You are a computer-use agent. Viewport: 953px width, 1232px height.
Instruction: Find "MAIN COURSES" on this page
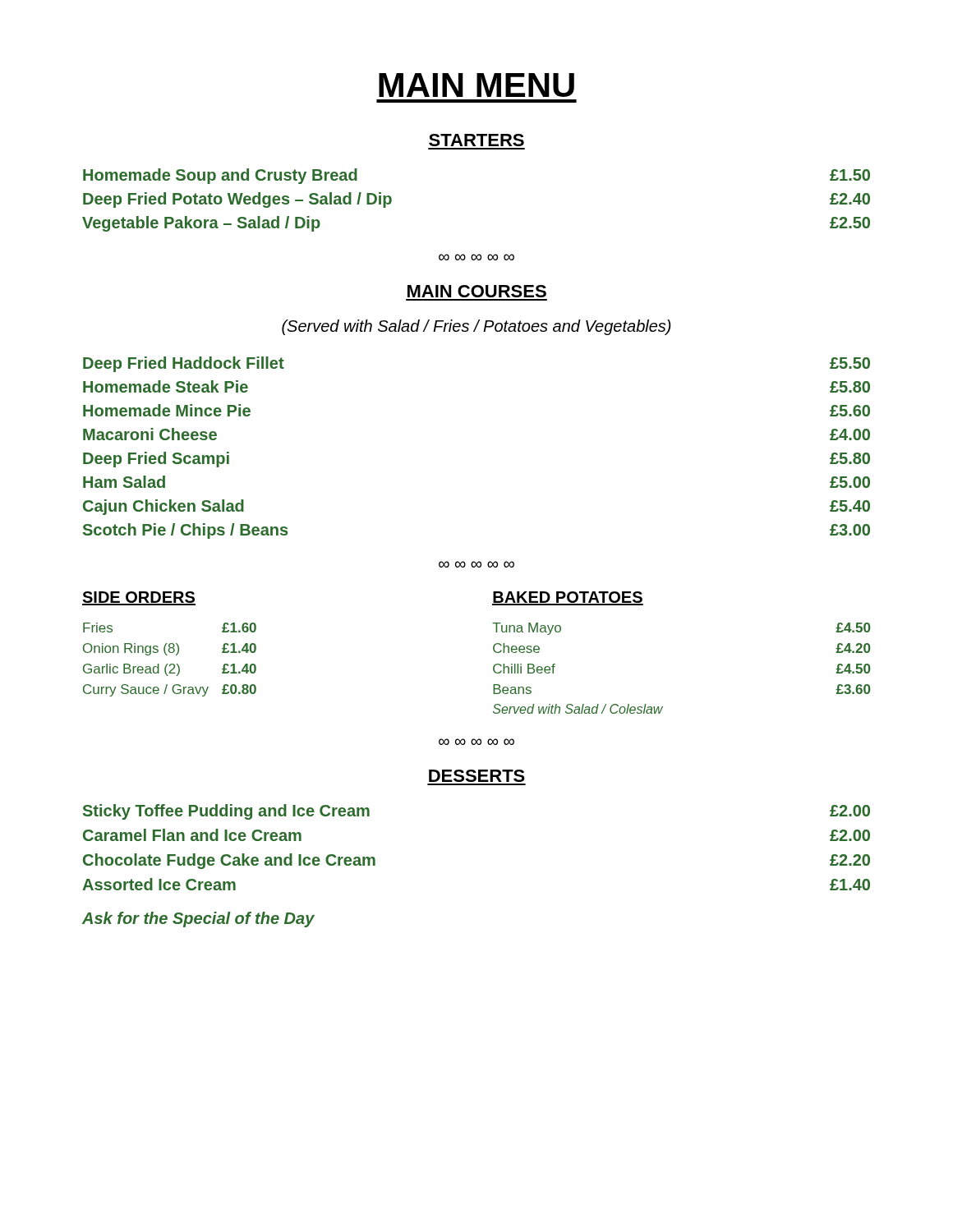pyautogui.click(x=476, y=291)
